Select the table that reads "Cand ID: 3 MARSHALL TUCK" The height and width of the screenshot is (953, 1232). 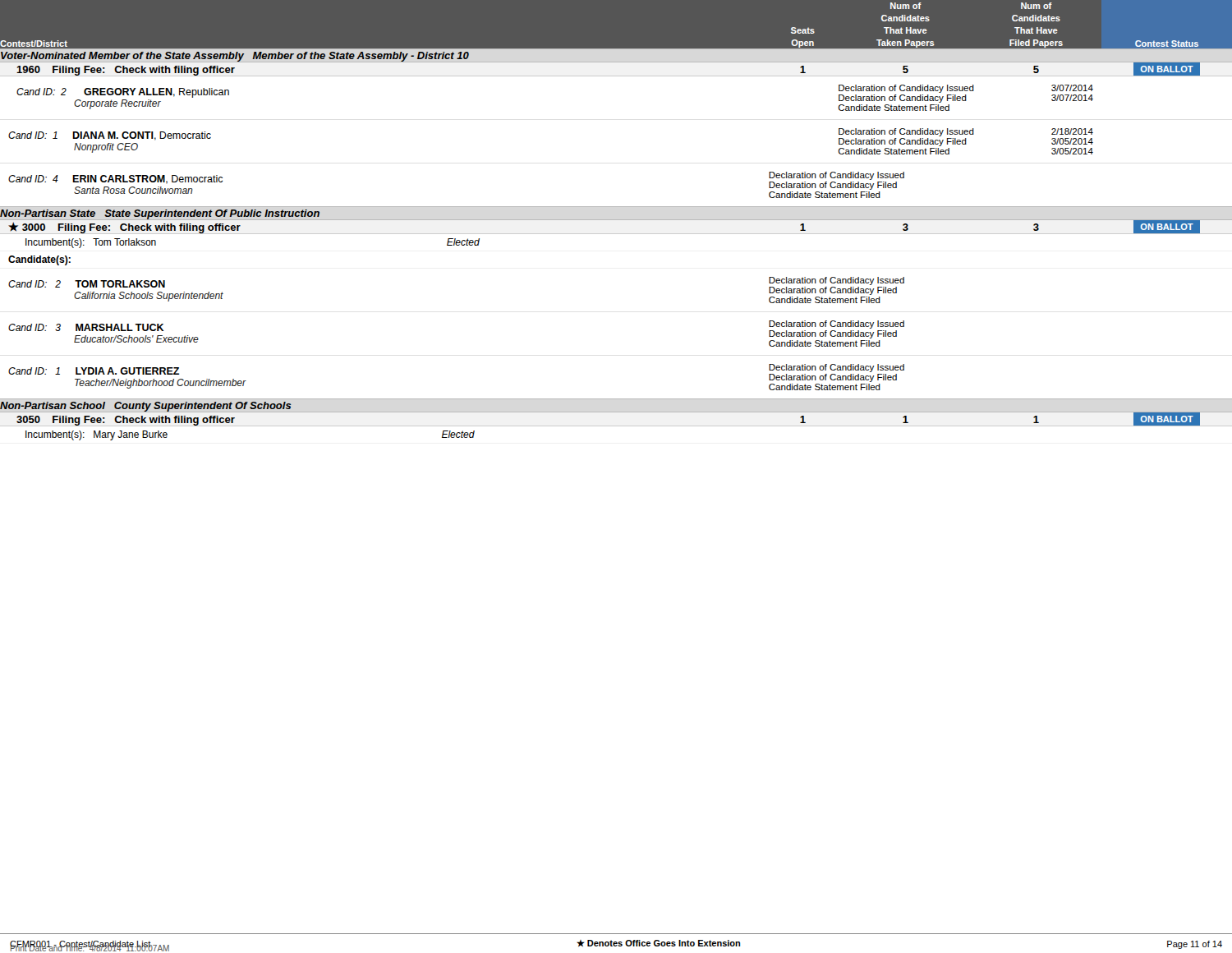(616, 334)
